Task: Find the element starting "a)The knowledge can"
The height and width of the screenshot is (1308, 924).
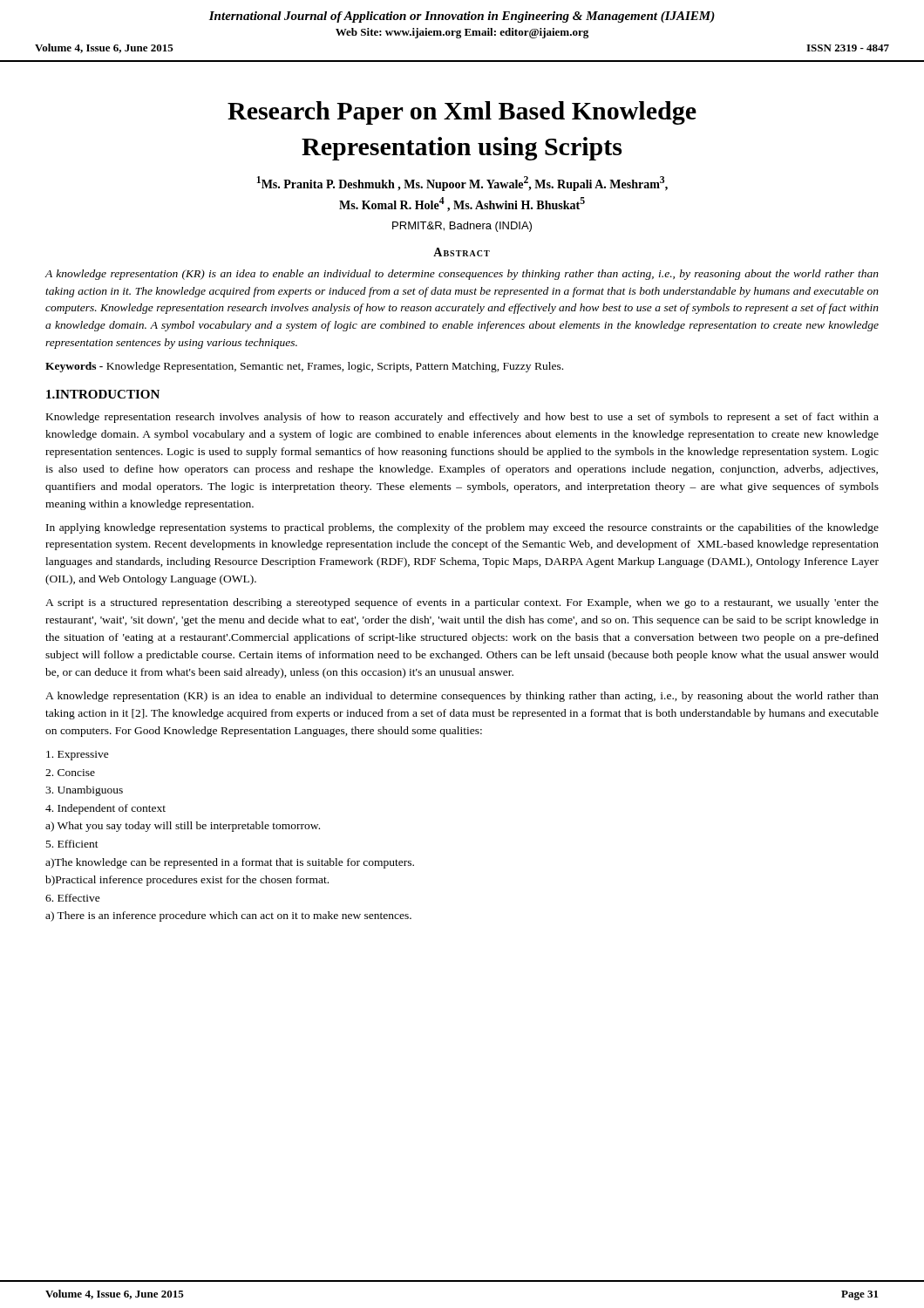Action: 230,862
